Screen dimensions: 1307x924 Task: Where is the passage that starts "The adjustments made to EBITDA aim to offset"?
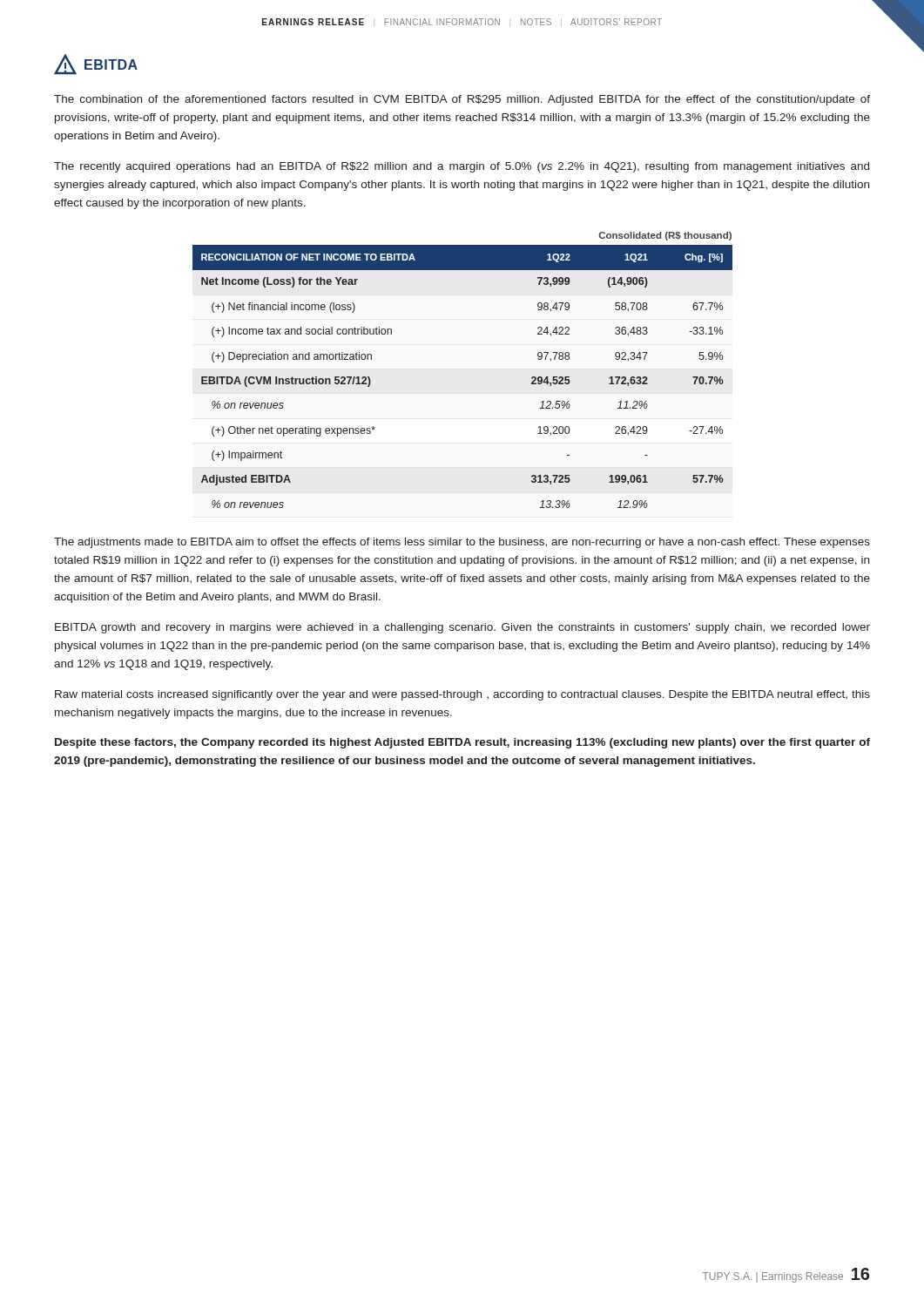(x=462, y=569)
